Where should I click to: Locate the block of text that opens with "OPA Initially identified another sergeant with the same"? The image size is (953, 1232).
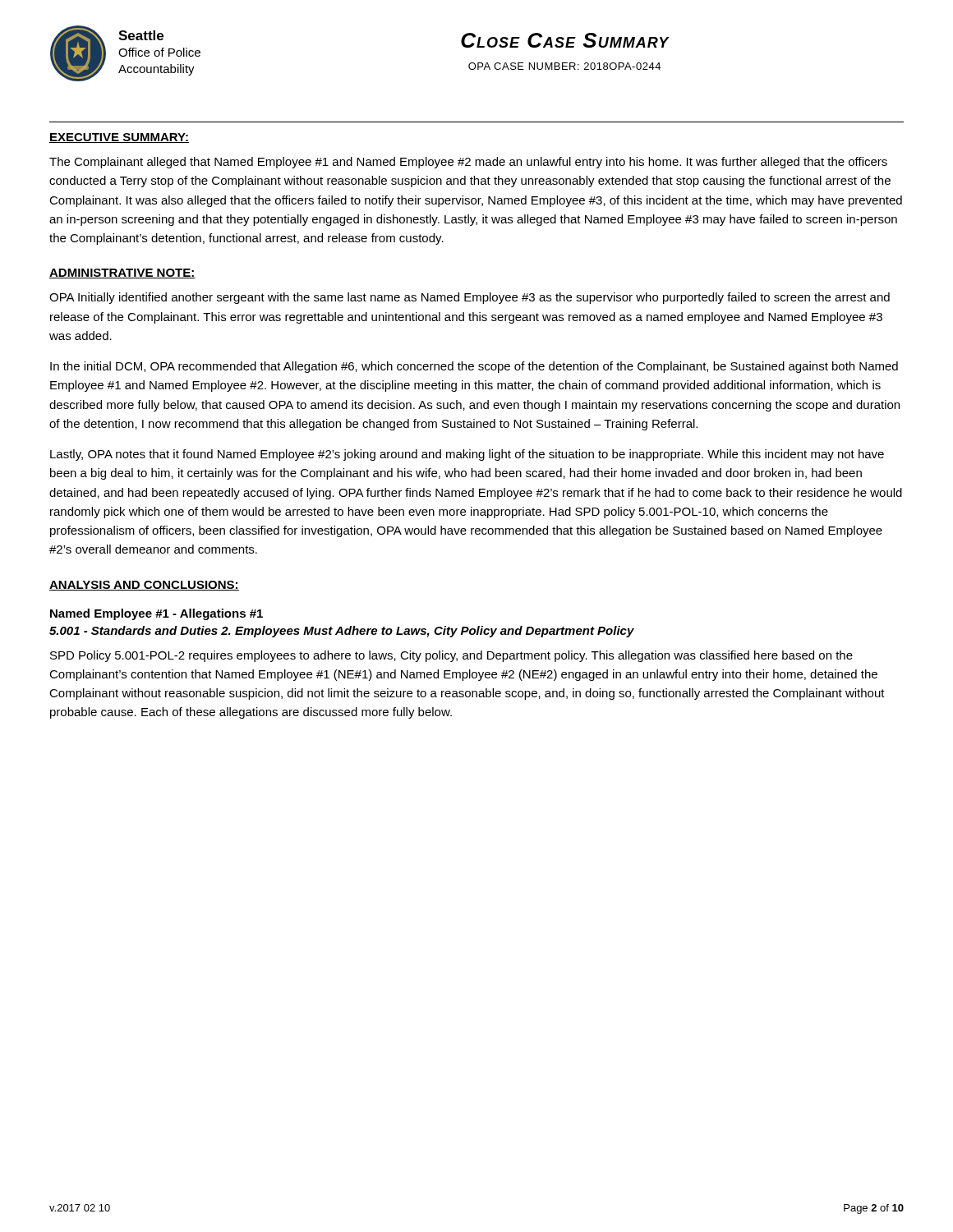click(470, 316)
